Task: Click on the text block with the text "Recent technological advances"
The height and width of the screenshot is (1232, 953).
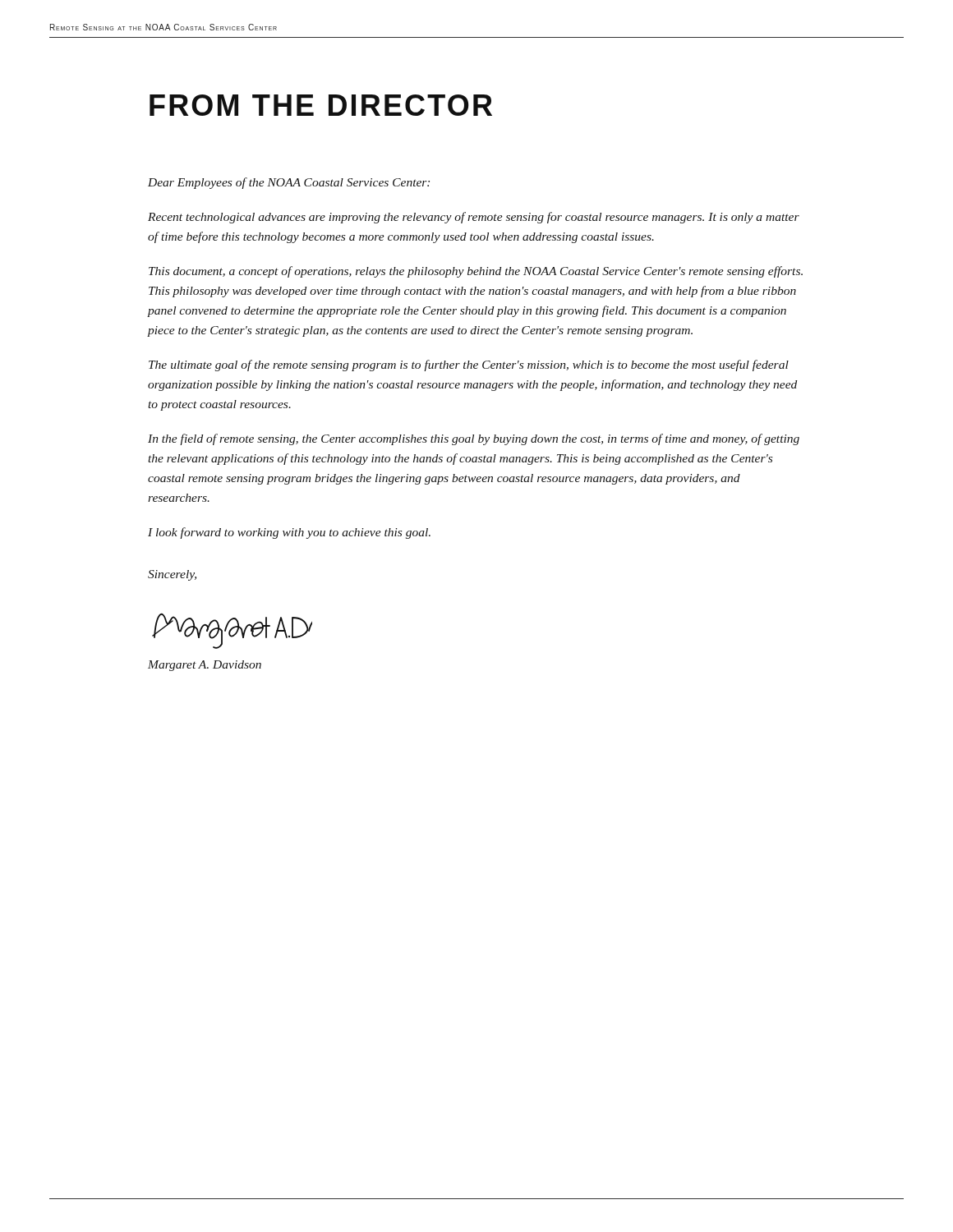Action: tap(473, 226)
